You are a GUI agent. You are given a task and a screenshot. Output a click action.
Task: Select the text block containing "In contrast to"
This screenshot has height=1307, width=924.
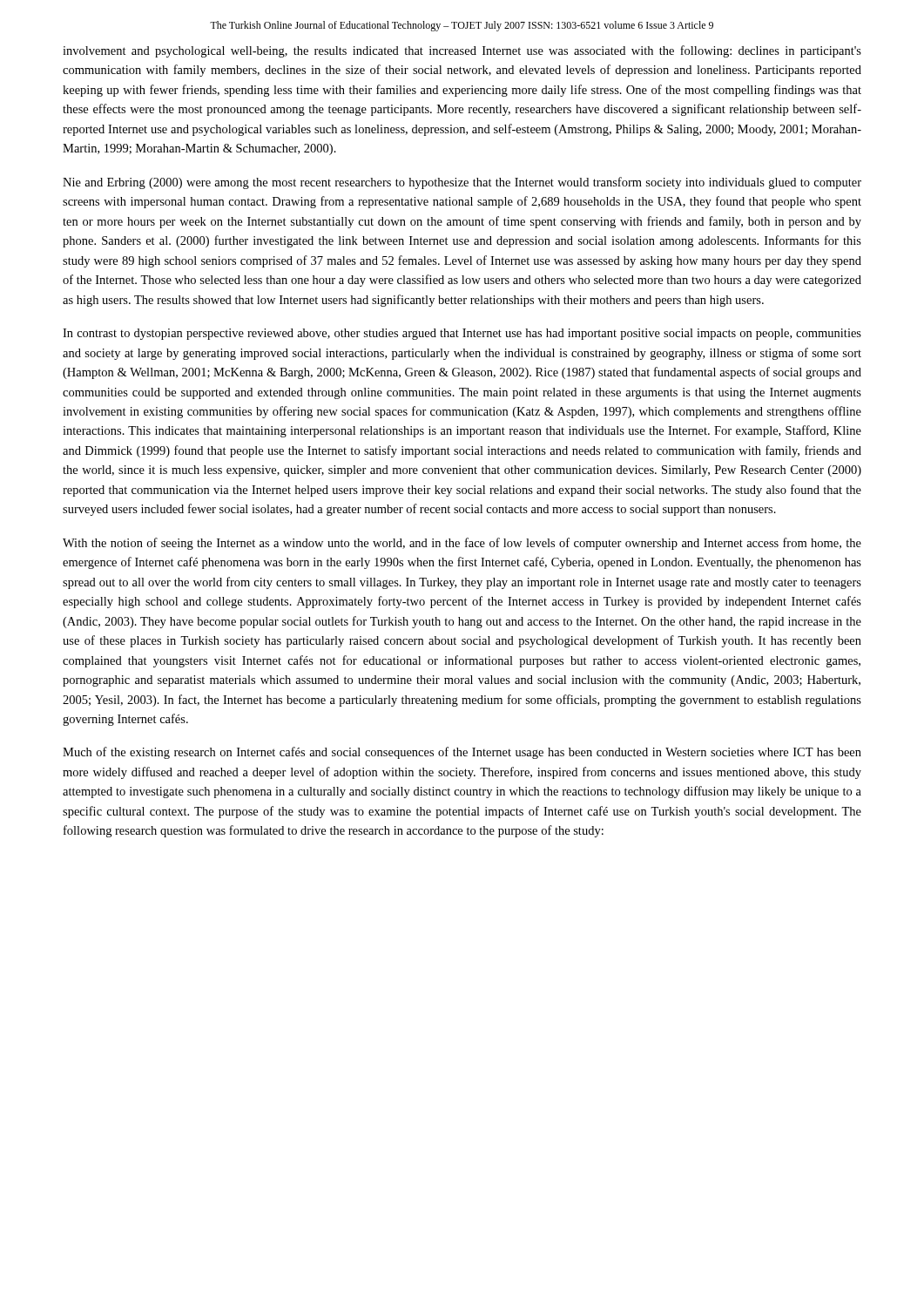point(462,421)
